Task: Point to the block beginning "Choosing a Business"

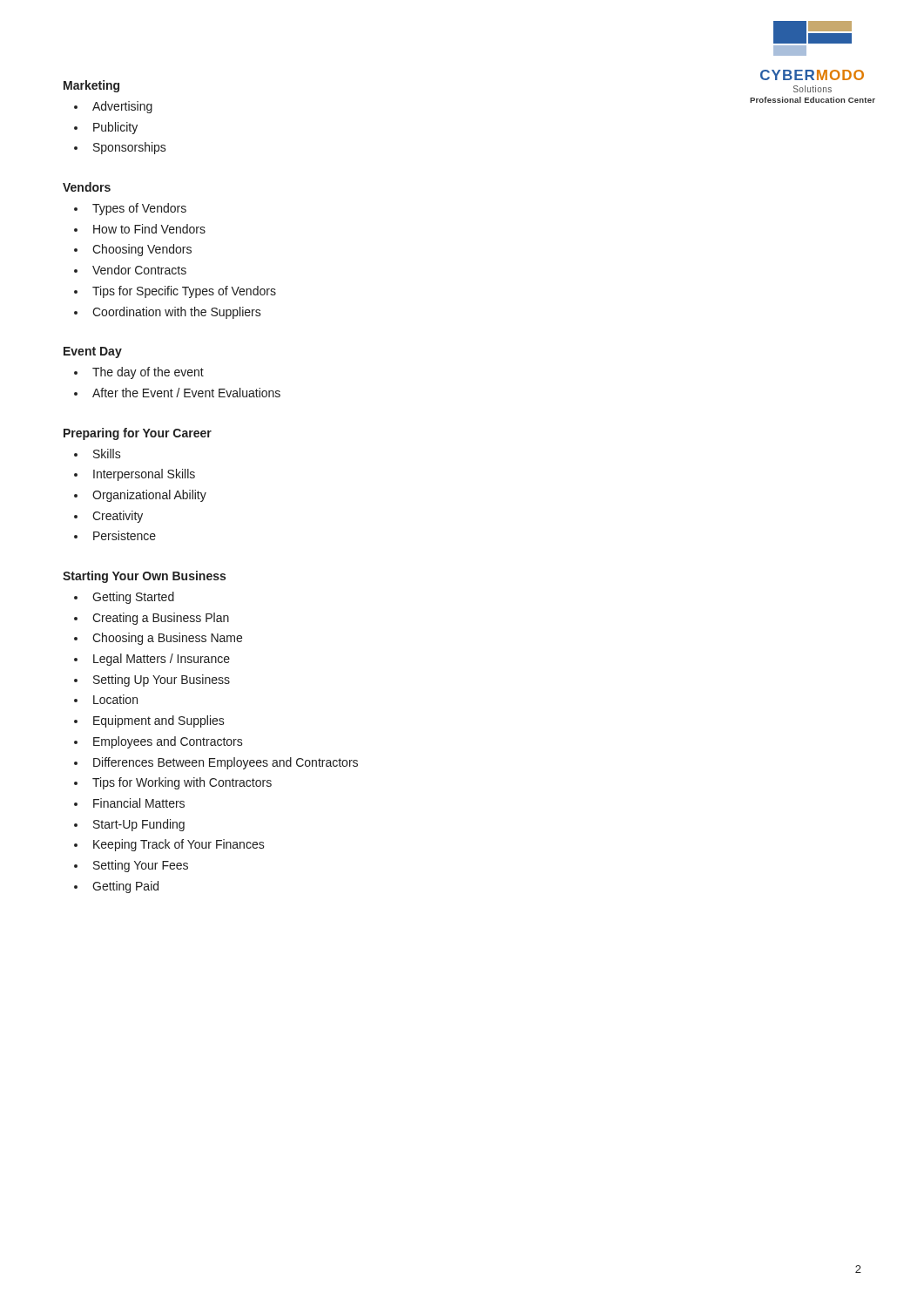Action: tap(158, 639)
